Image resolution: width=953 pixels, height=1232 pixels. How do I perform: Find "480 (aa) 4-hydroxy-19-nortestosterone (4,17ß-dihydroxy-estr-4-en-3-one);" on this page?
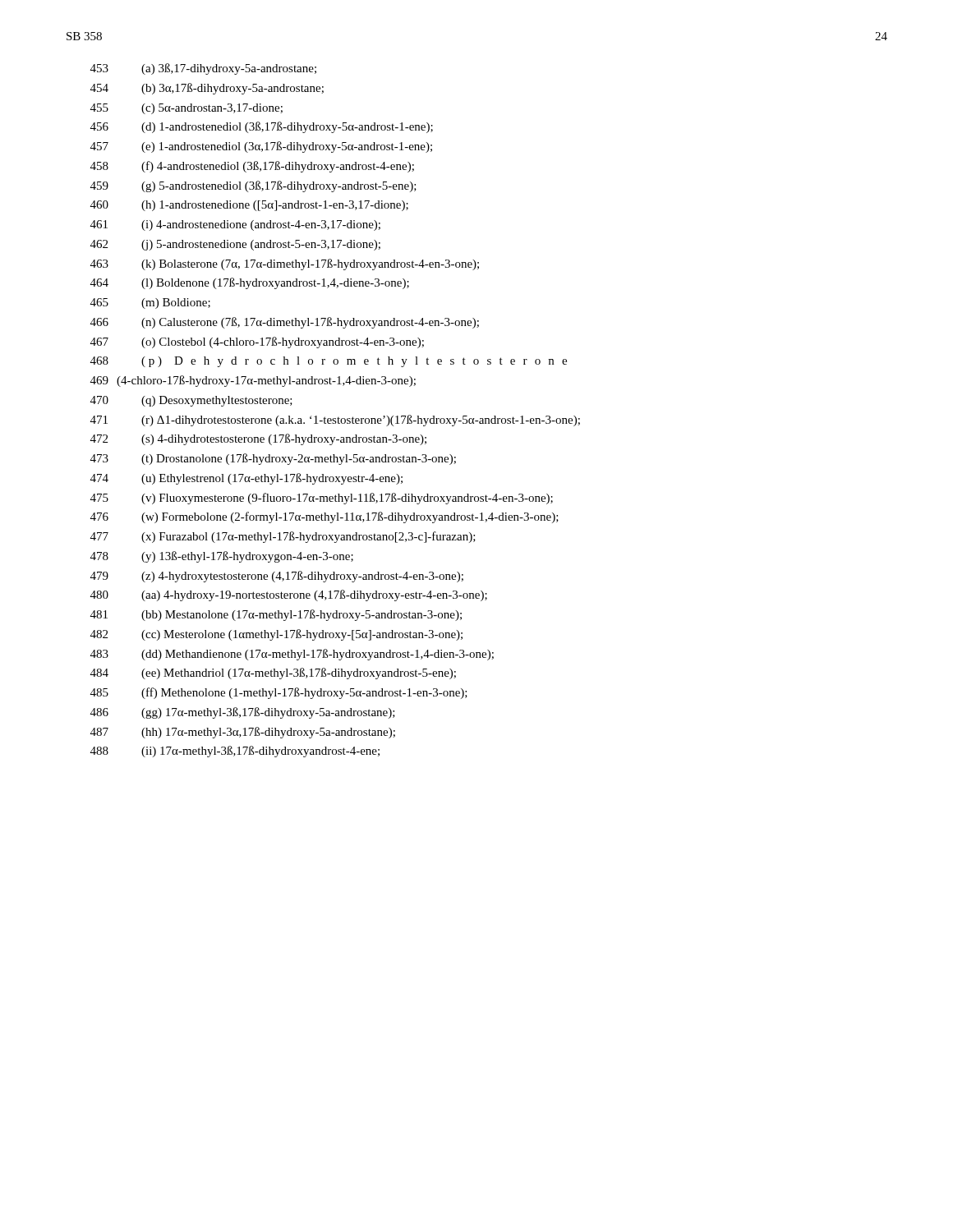(476, 596)
